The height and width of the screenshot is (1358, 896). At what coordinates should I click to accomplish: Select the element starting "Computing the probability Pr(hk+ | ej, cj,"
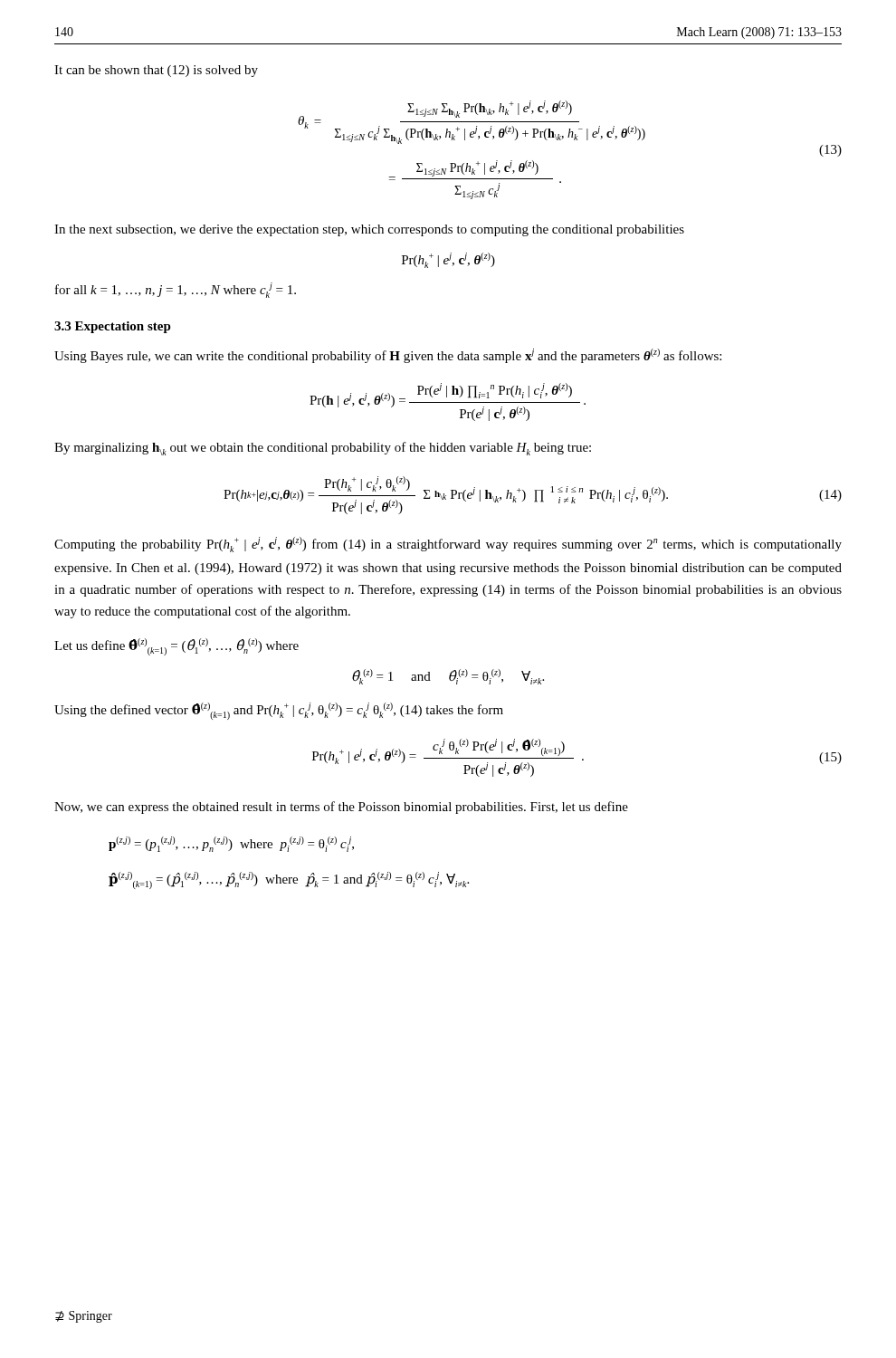coord(448,577)
